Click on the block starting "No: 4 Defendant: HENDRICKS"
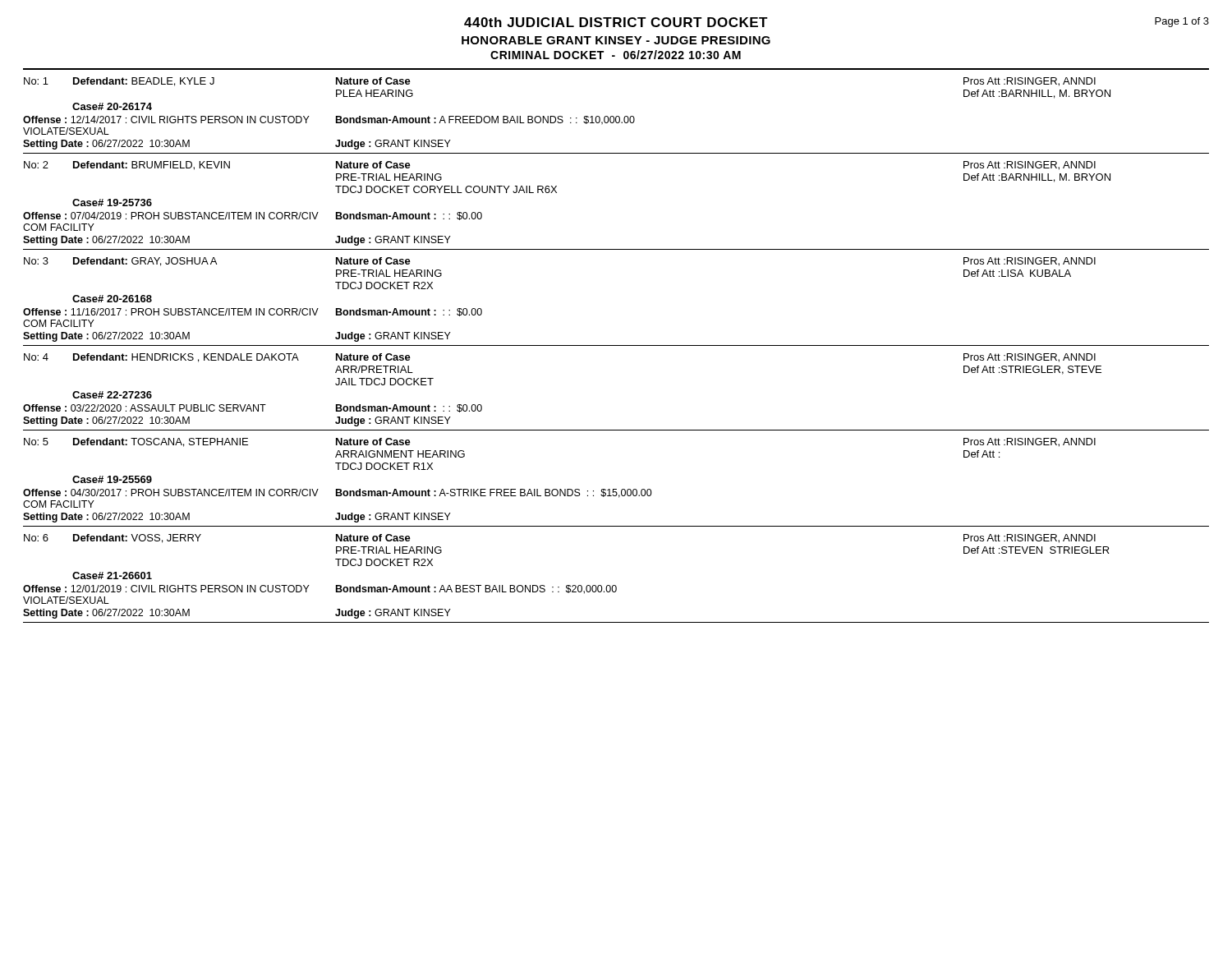The image size is (1232, 953). point(38,356)
